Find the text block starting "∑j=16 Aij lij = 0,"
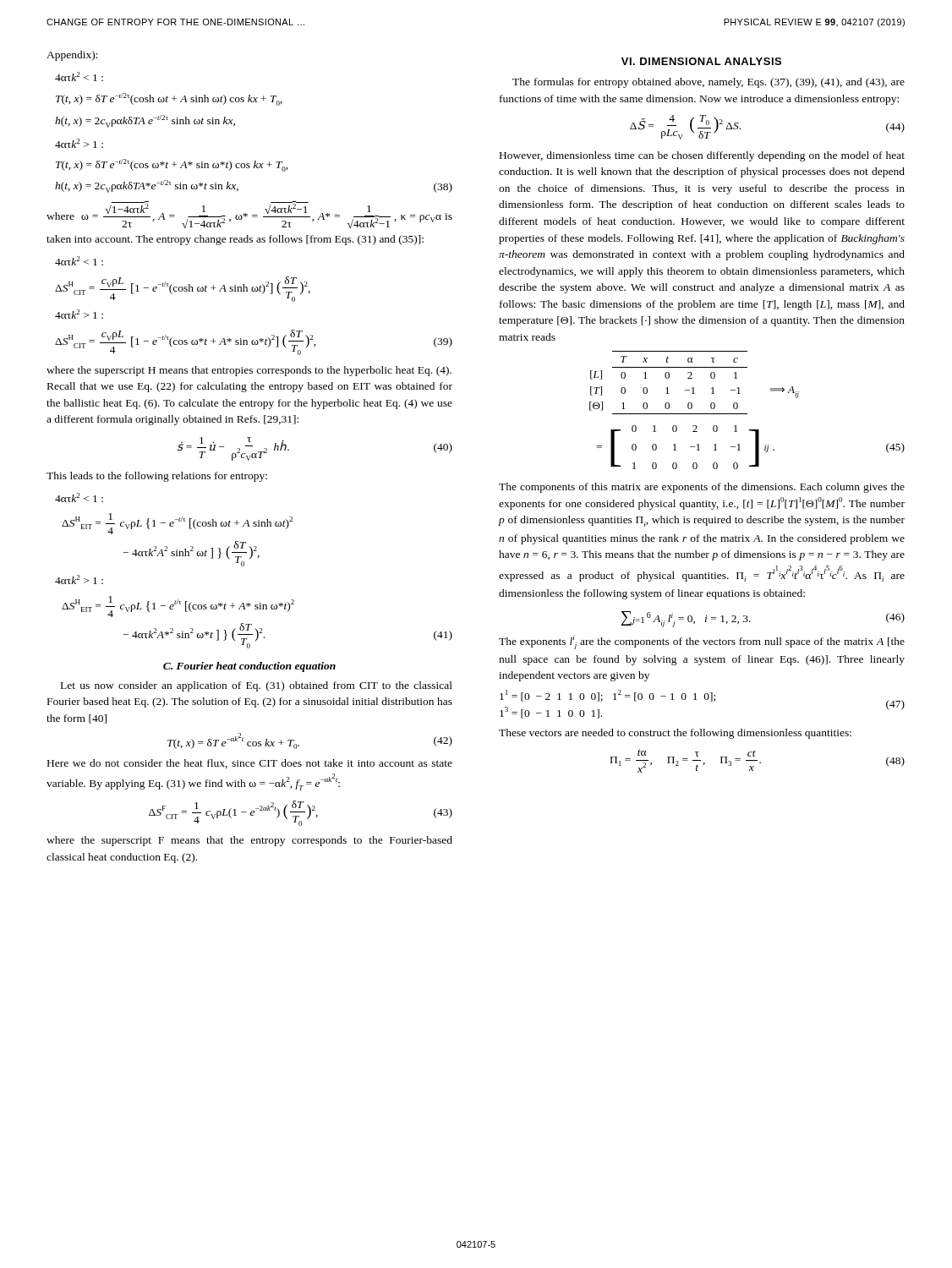 (x=702, y=617)
